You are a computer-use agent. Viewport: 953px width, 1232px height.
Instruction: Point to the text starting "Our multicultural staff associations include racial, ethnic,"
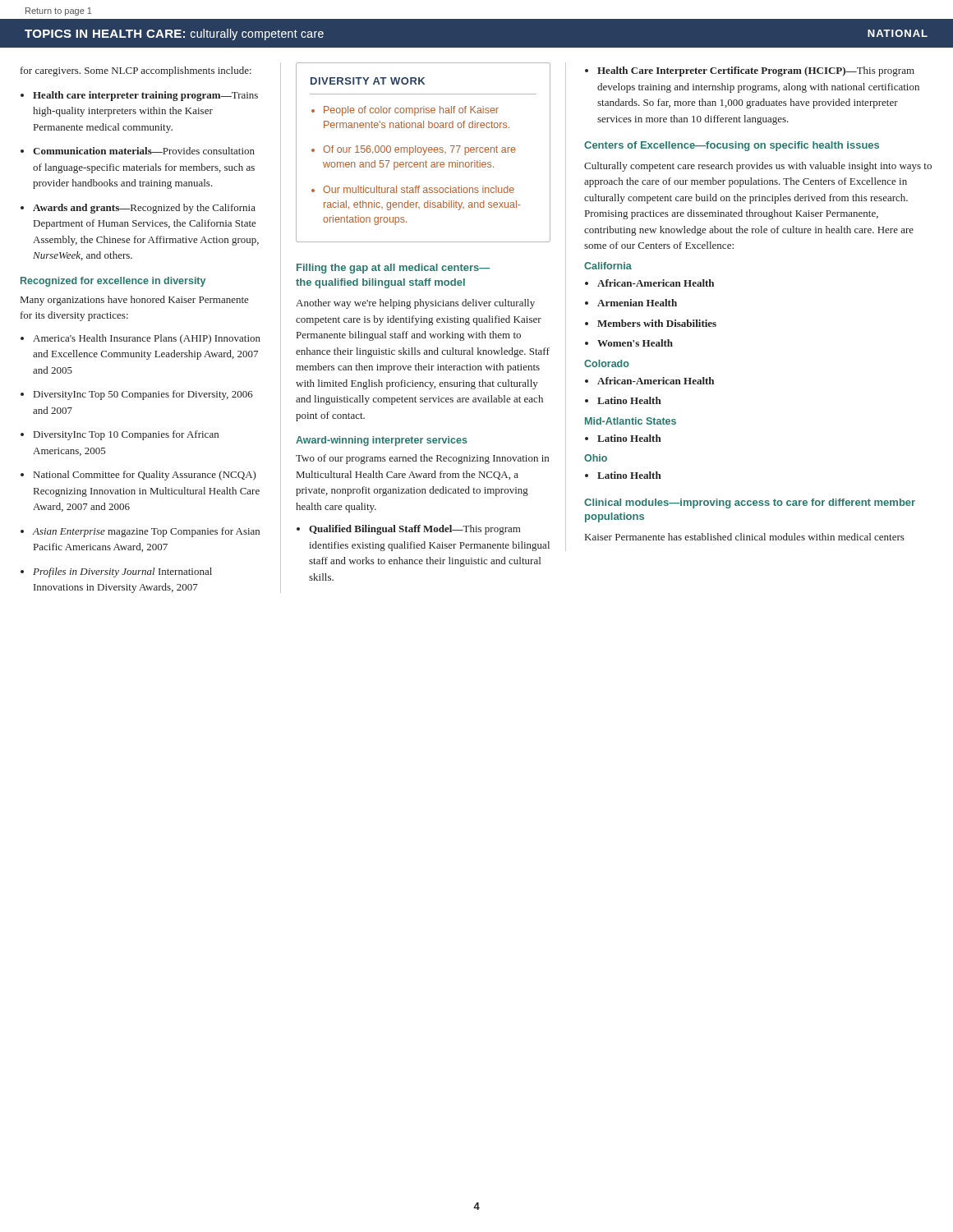422,204
